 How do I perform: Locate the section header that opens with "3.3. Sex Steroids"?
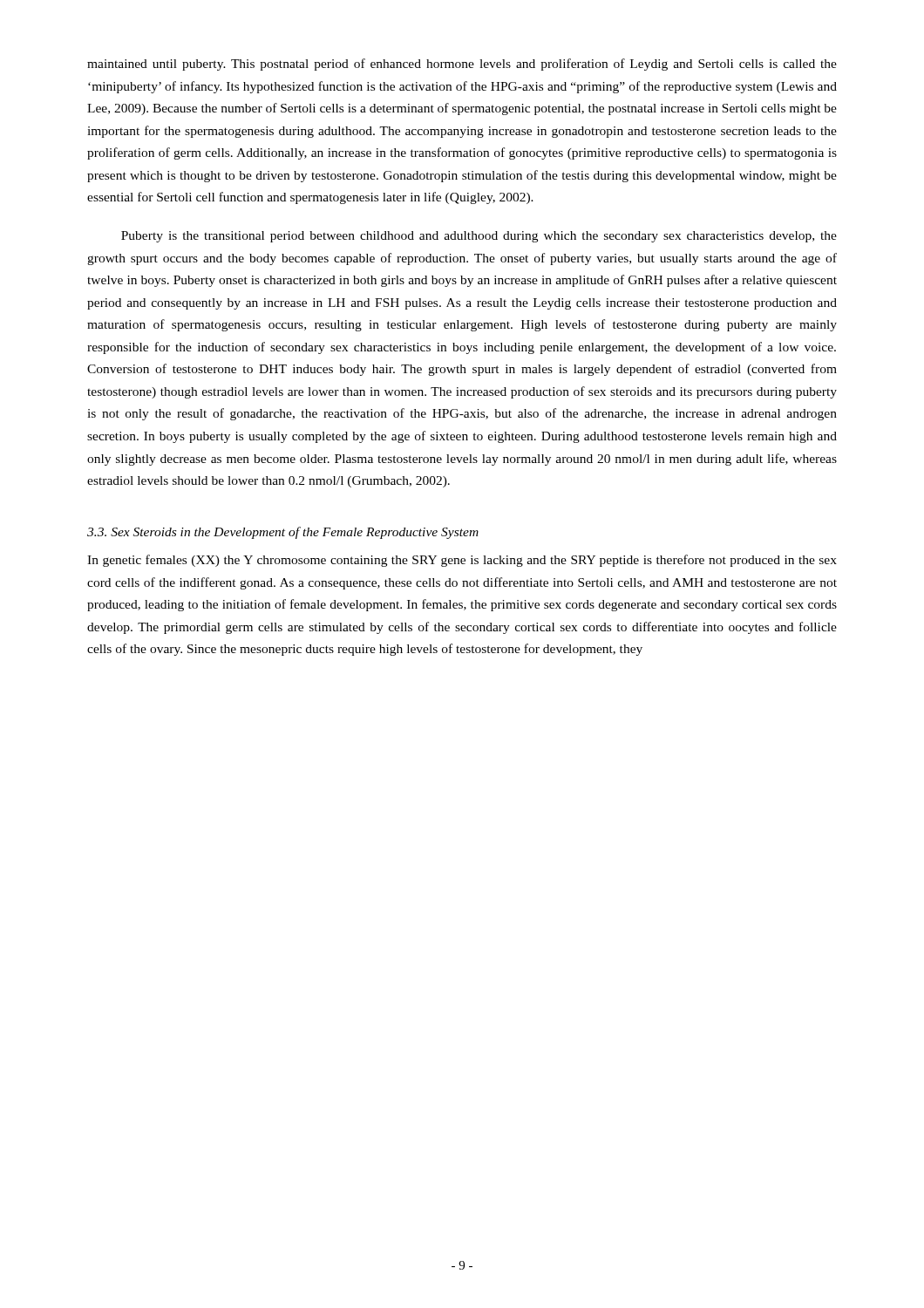pos(283,531)
